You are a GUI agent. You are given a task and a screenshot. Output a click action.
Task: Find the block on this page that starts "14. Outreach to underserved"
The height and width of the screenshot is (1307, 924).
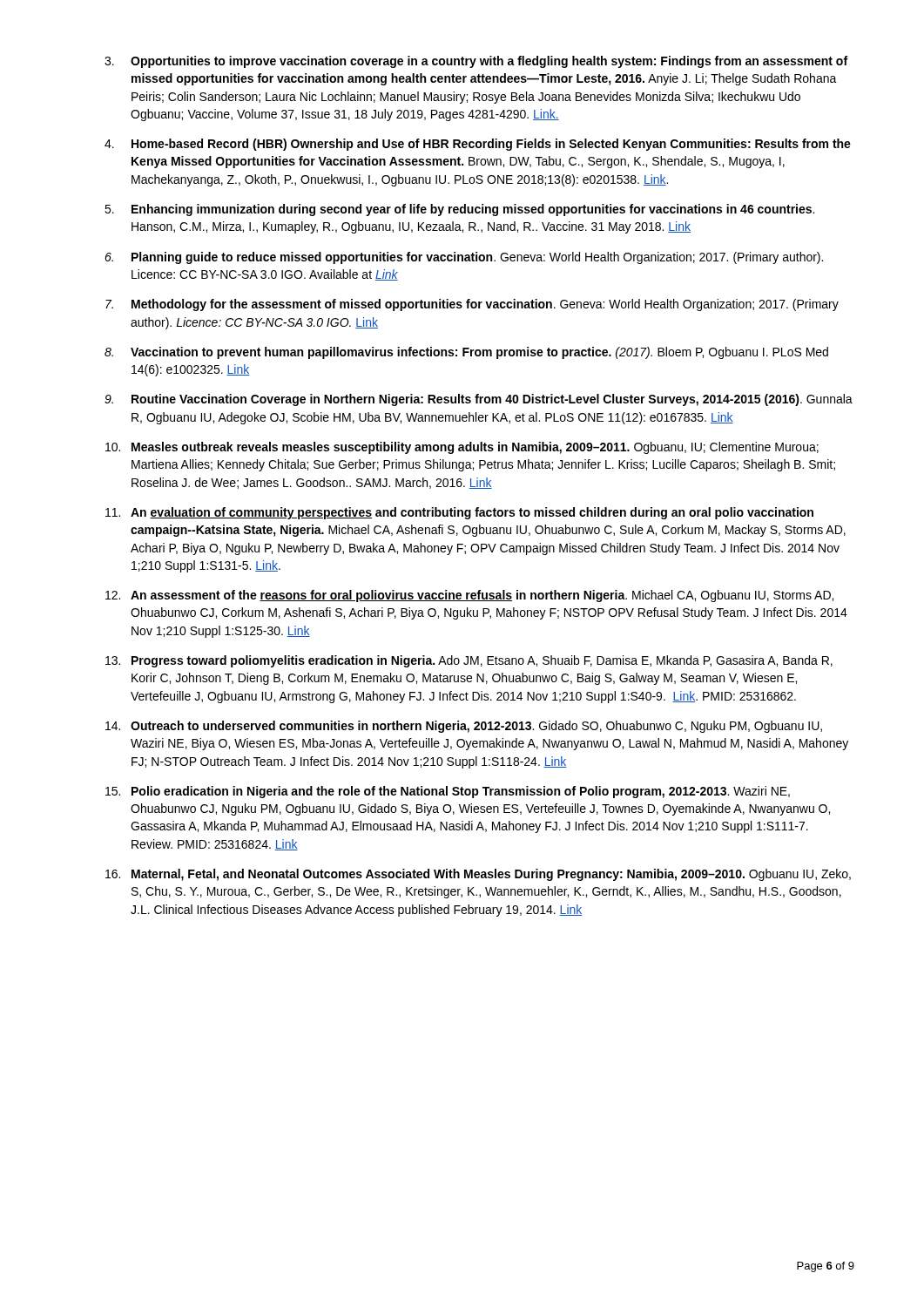[479, 744]
